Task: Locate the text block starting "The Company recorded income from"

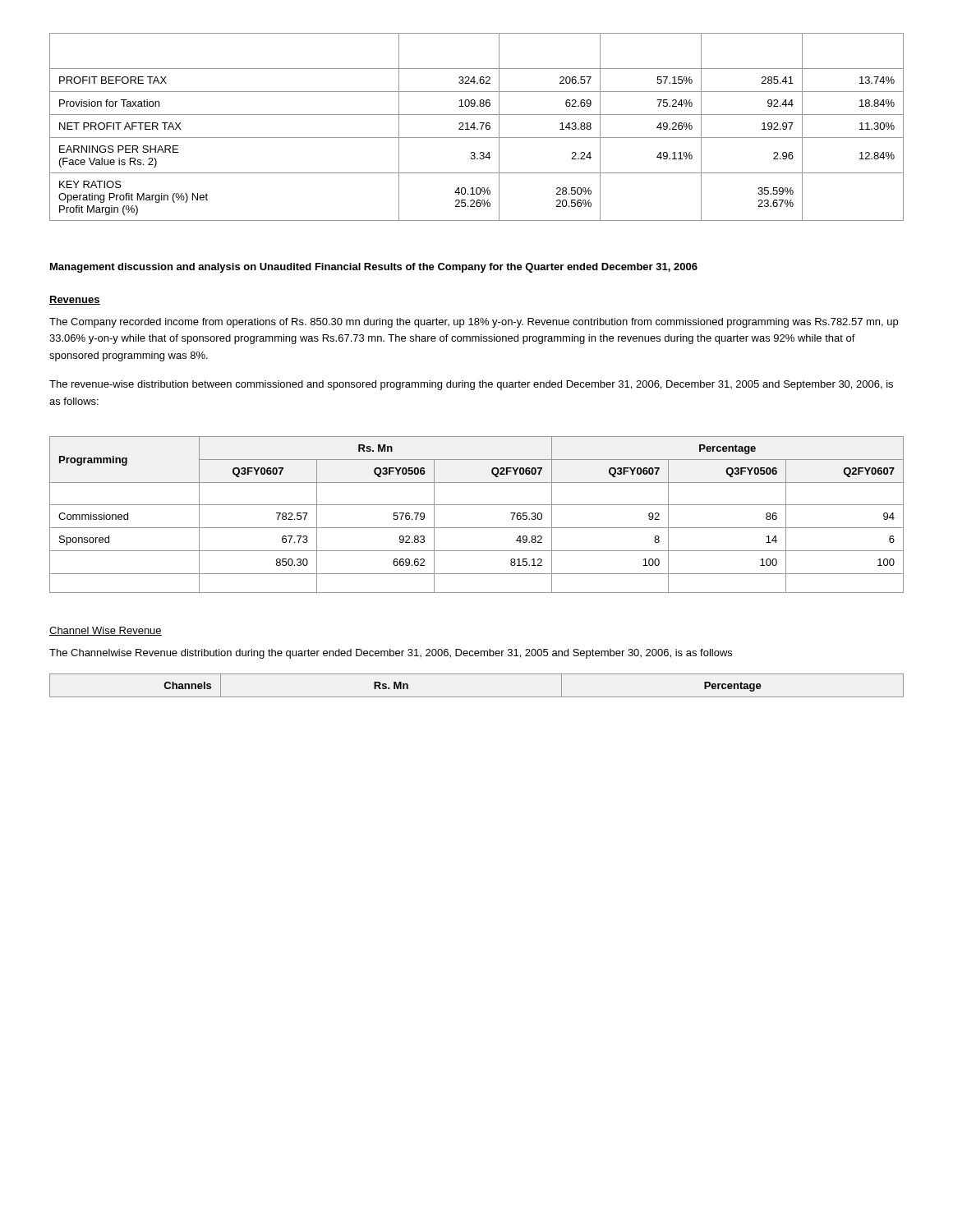Action: 474,338
